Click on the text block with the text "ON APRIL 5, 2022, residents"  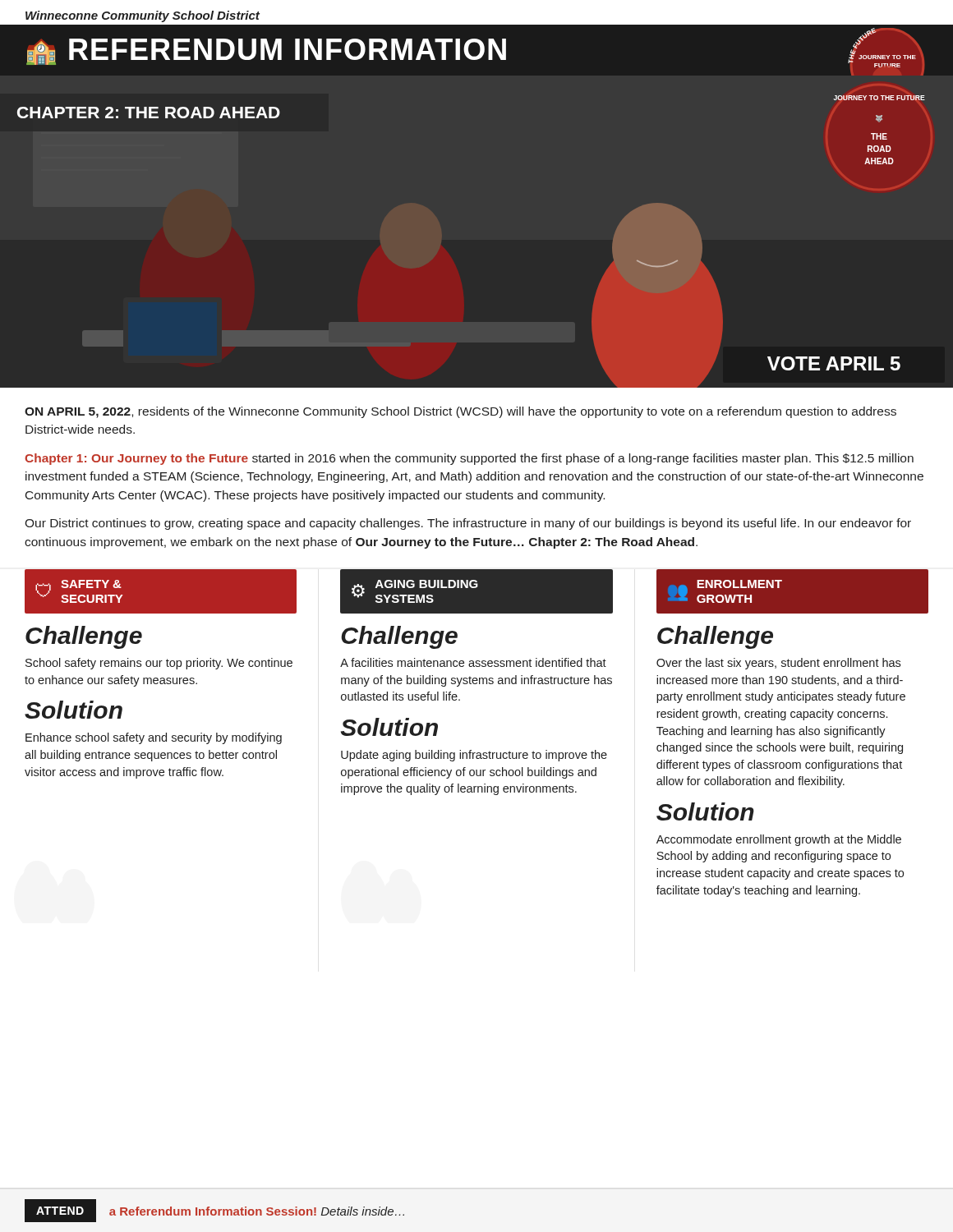tap(461, 420)
